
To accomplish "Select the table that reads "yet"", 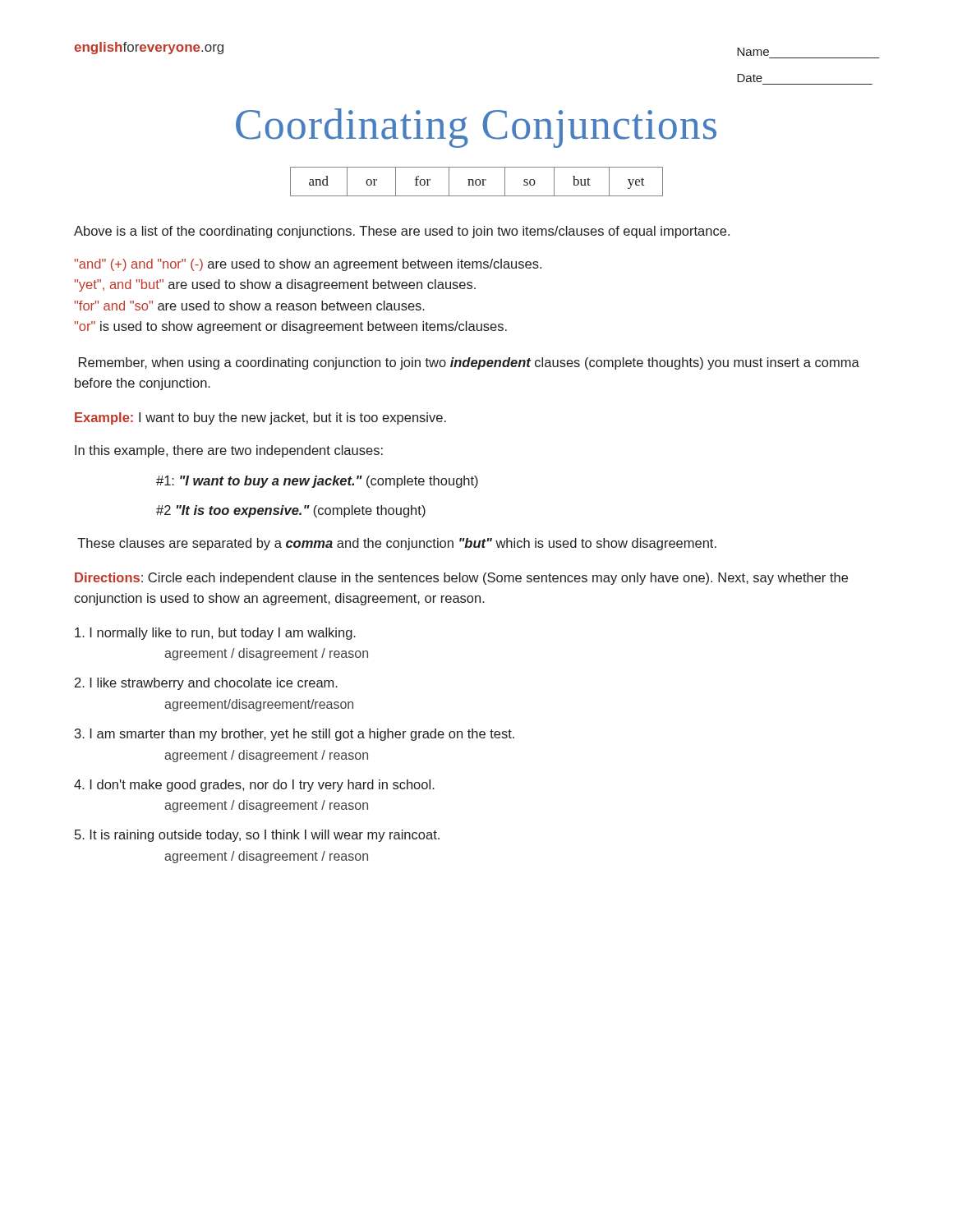I will coord(476,181).
